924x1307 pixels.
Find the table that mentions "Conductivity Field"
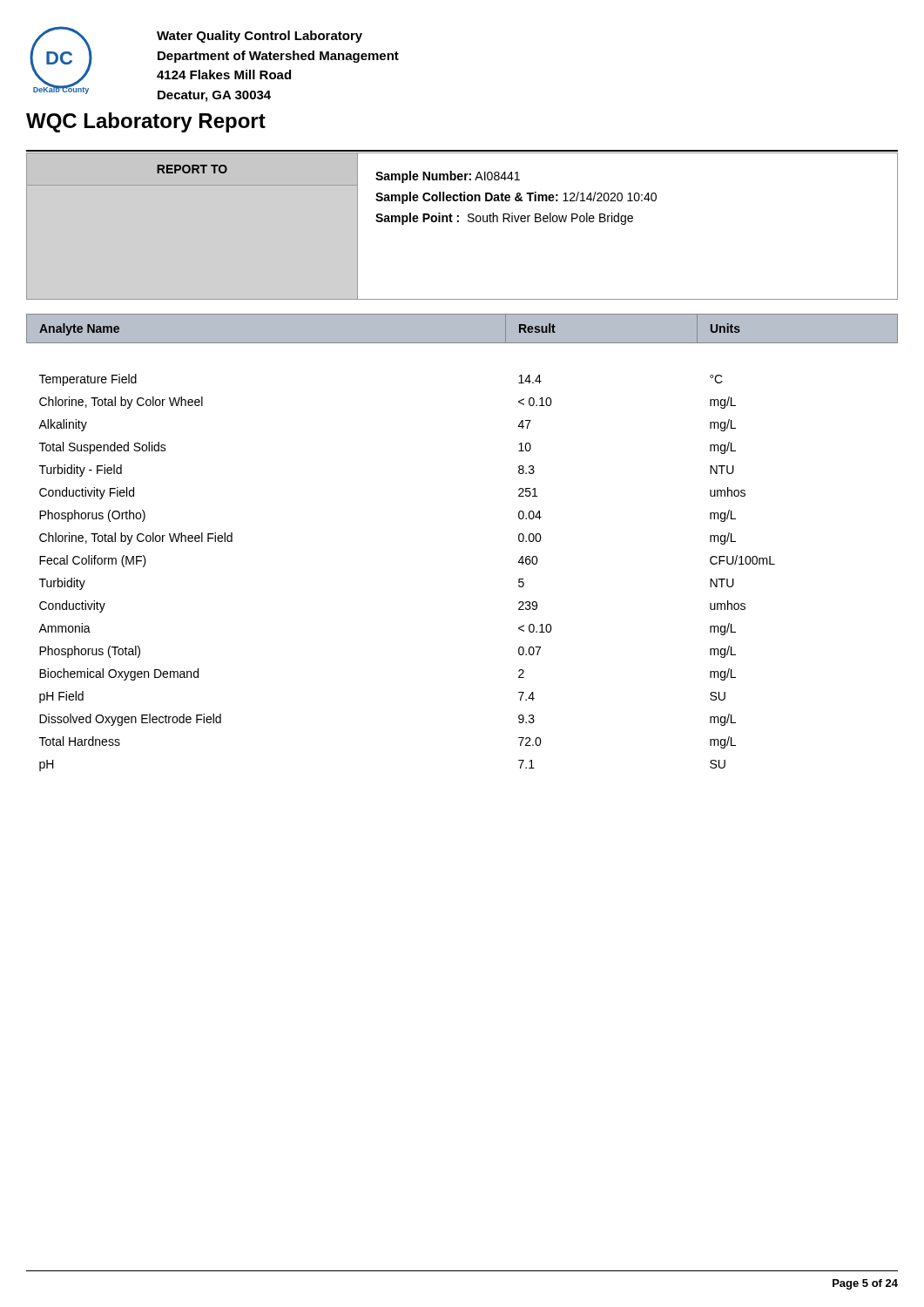coord(462,545)
